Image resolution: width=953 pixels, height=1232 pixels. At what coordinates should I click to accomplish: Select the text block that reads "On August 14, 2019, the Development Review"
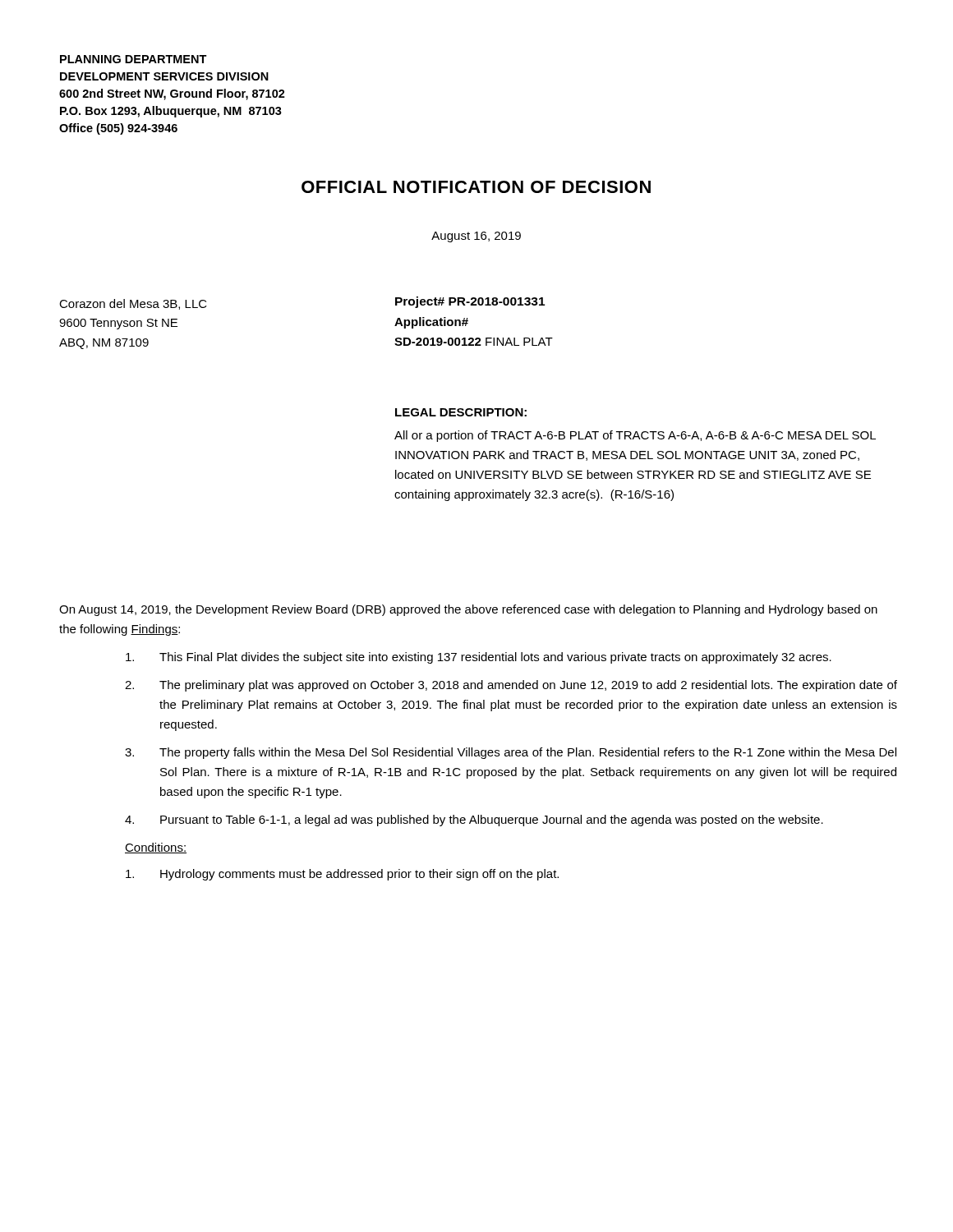pyautogui.click(x=478, y=619)
